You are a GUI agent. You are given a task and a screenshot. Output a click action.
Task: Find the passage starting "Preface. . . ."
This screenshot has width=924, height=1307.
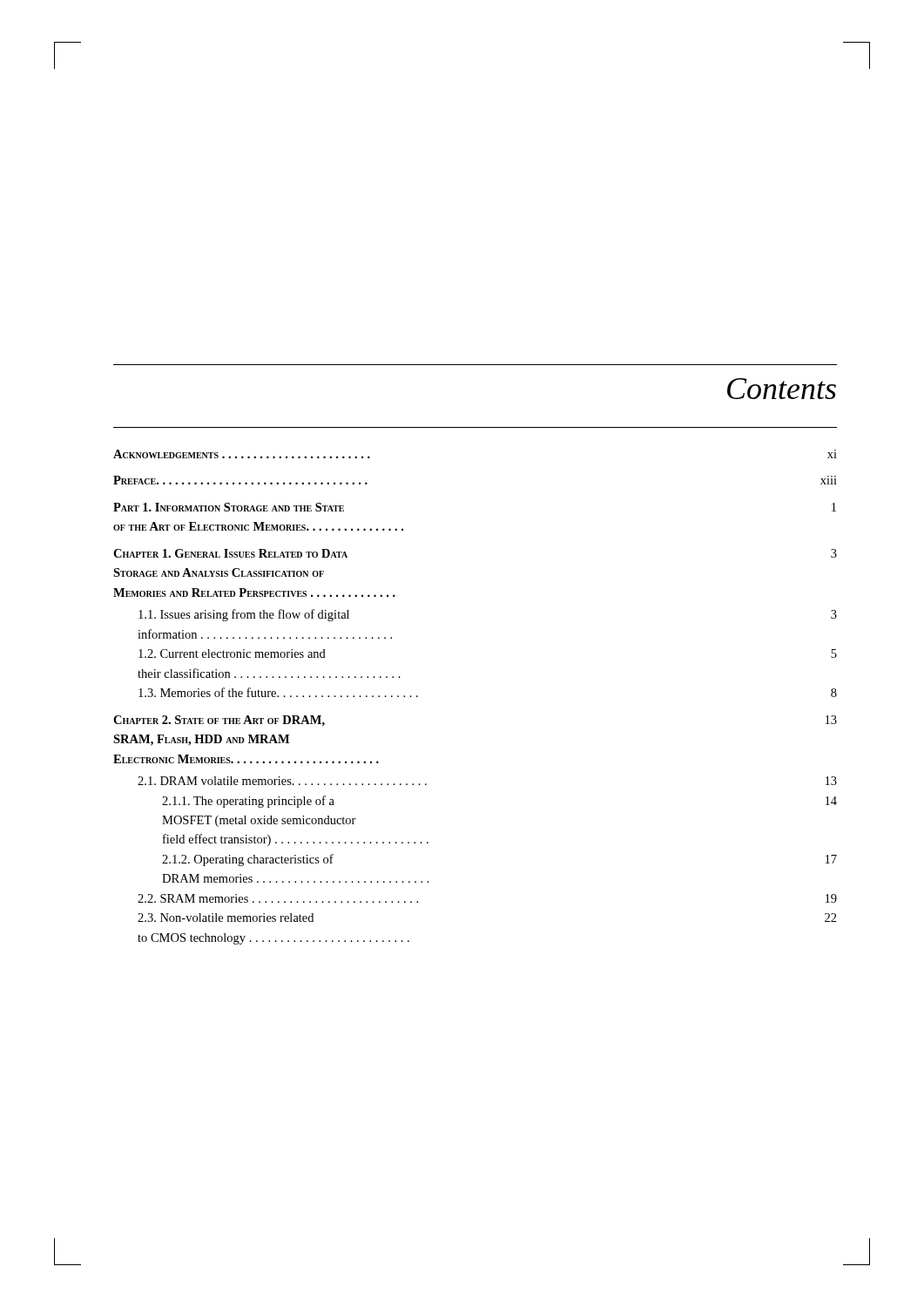(x=142, y=480)
